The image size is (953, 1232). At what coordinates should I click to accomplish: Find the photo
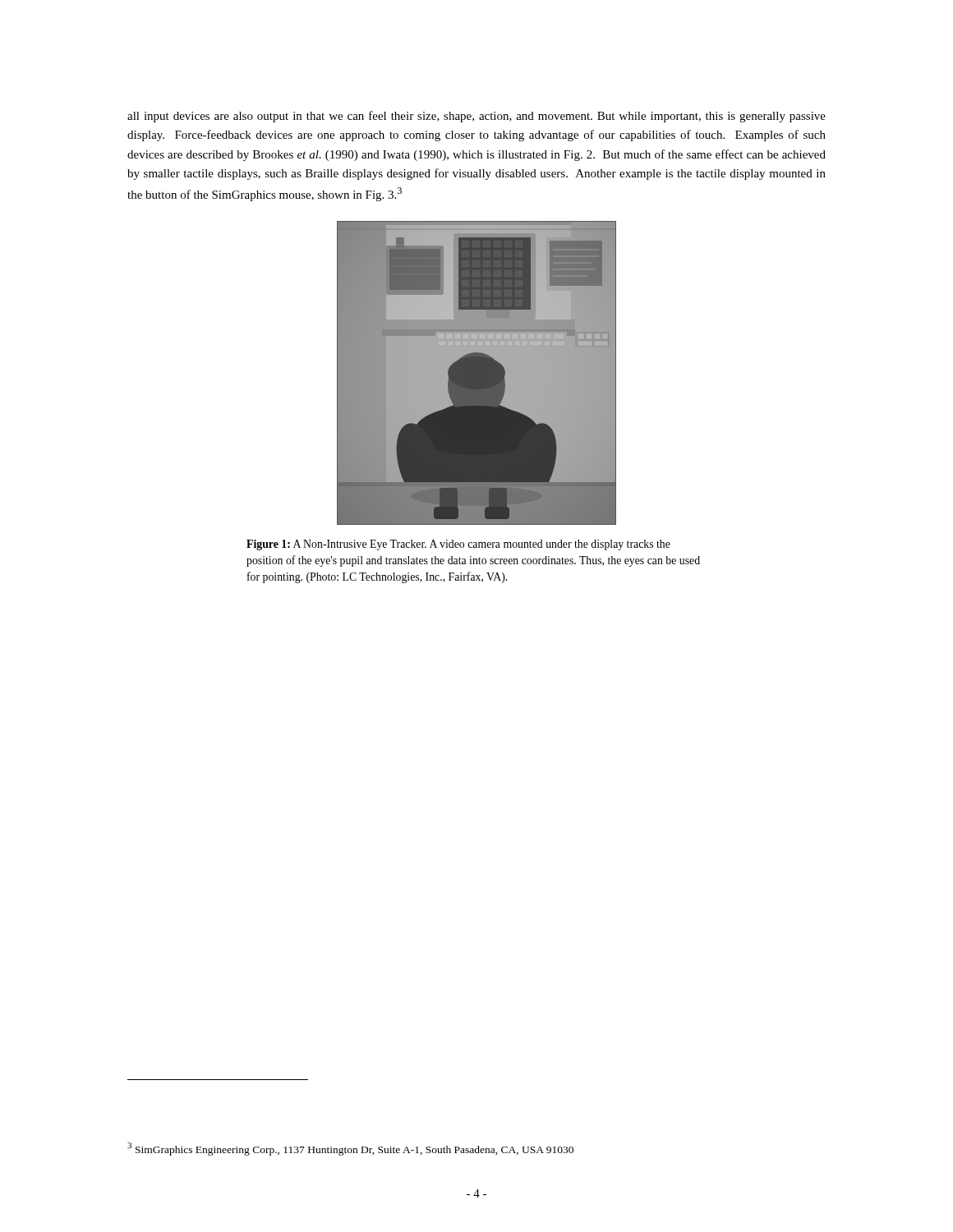[476, 373]
